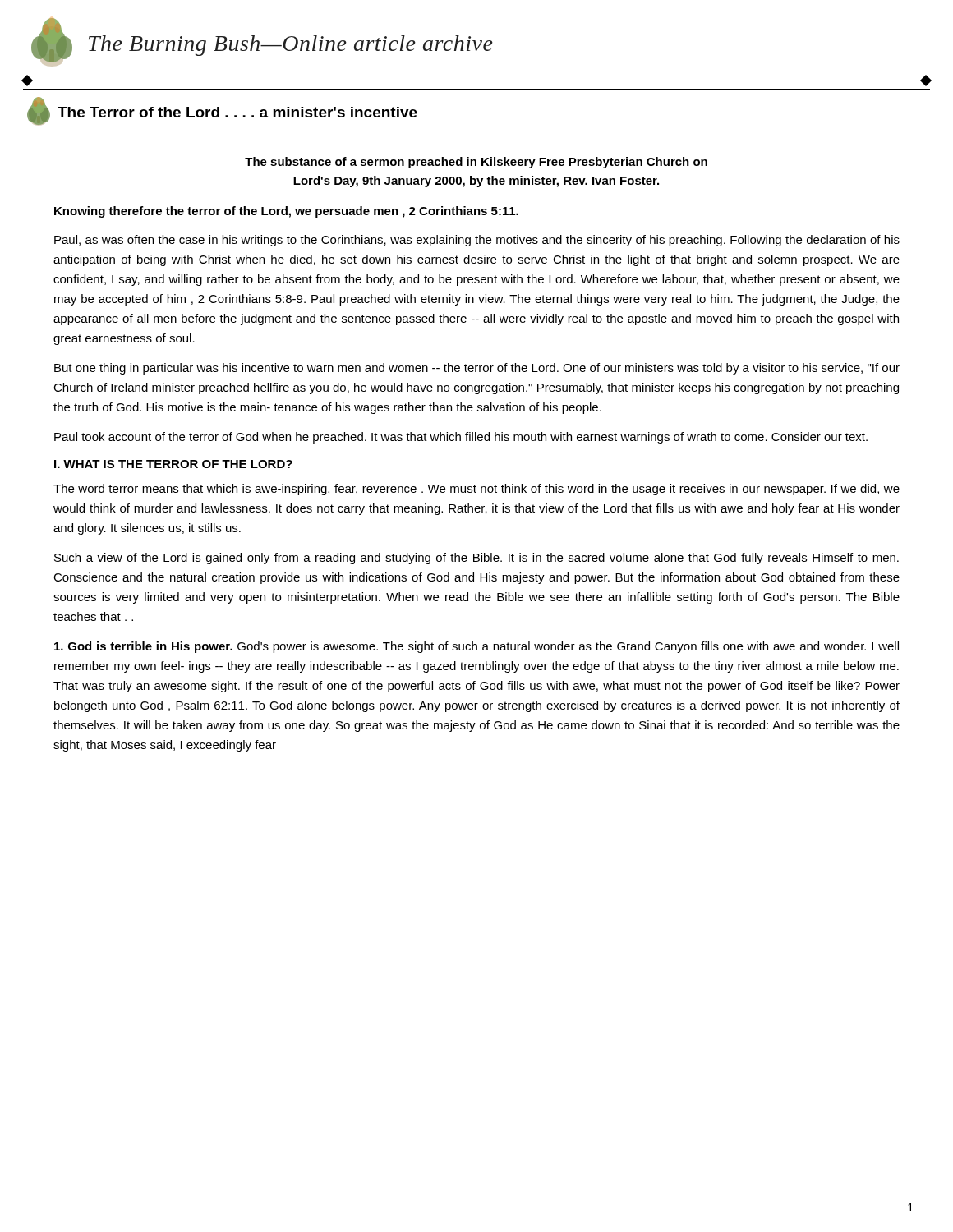953x1232 pixels.
Task: Locate the text block containing "God is terrible in His power."
Action: (x=476, y=695)
